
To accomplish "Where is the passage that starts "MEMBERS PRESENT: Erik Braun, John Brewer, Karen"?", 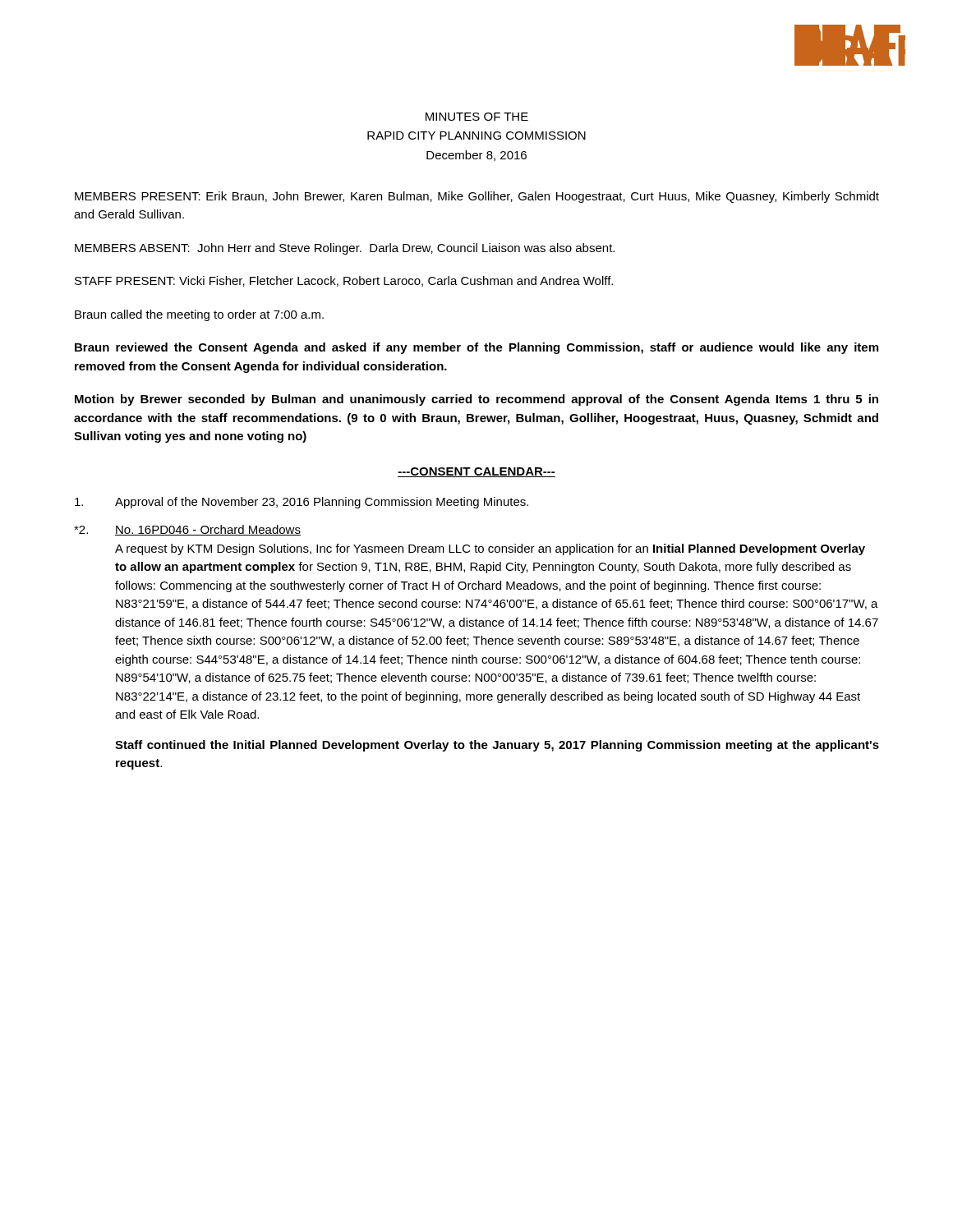I will click(x=476, y=205).
